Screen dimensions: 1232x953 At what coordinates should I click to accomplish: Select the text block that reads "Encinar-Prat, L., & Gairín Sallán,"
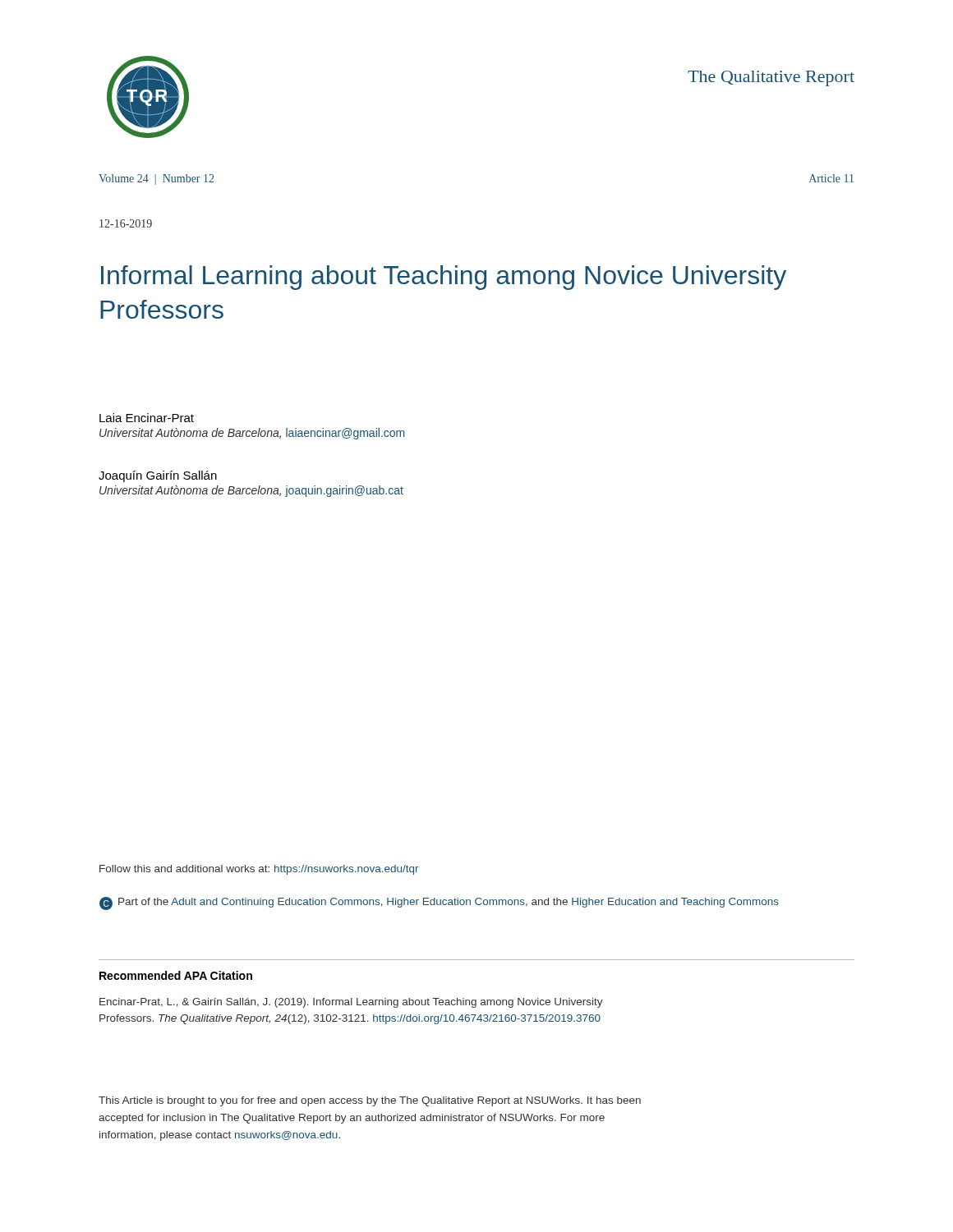click(351, 1010)
